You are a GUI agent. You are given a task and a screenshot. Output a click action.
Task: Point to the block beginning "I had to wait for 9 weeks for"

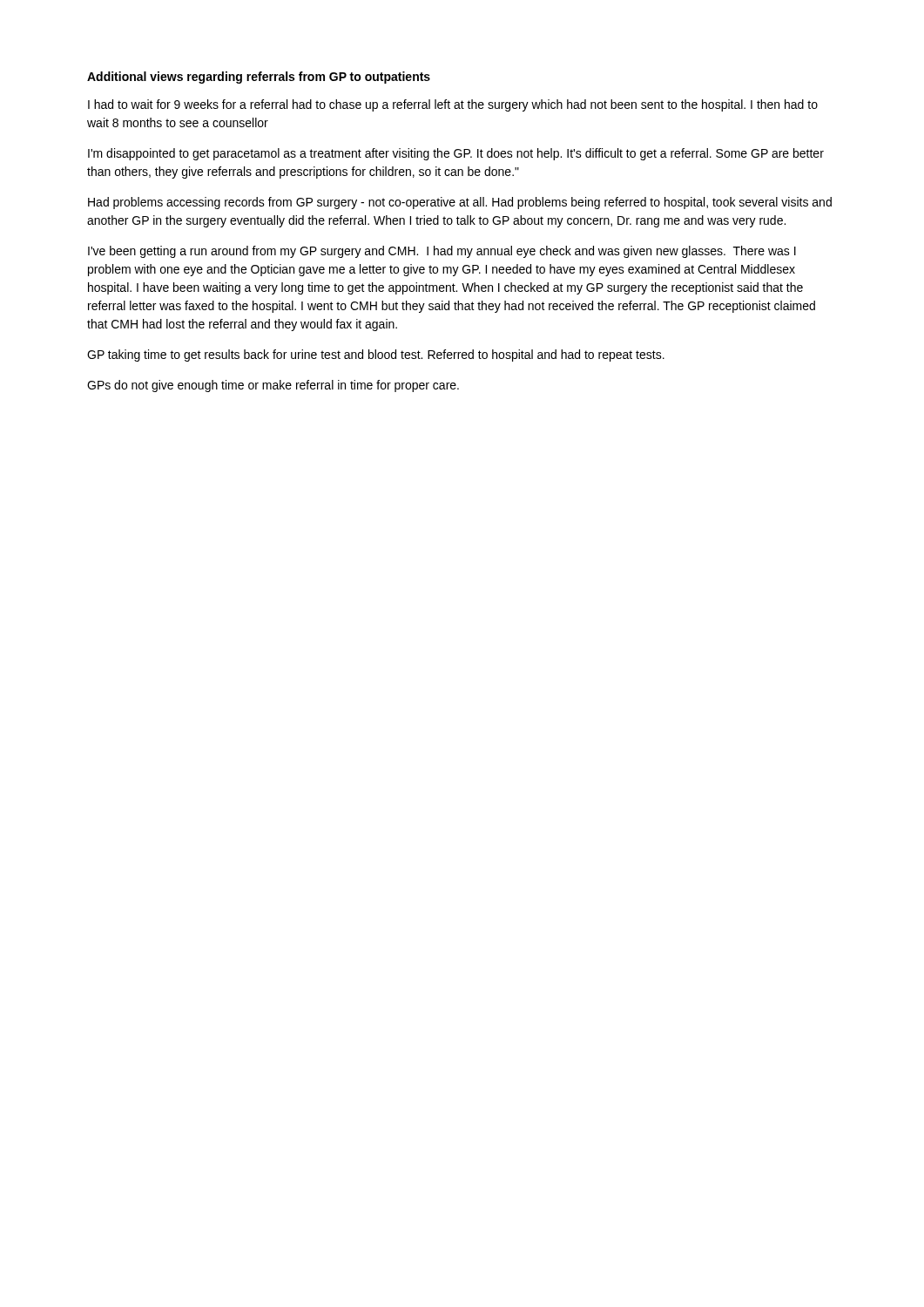452,114
